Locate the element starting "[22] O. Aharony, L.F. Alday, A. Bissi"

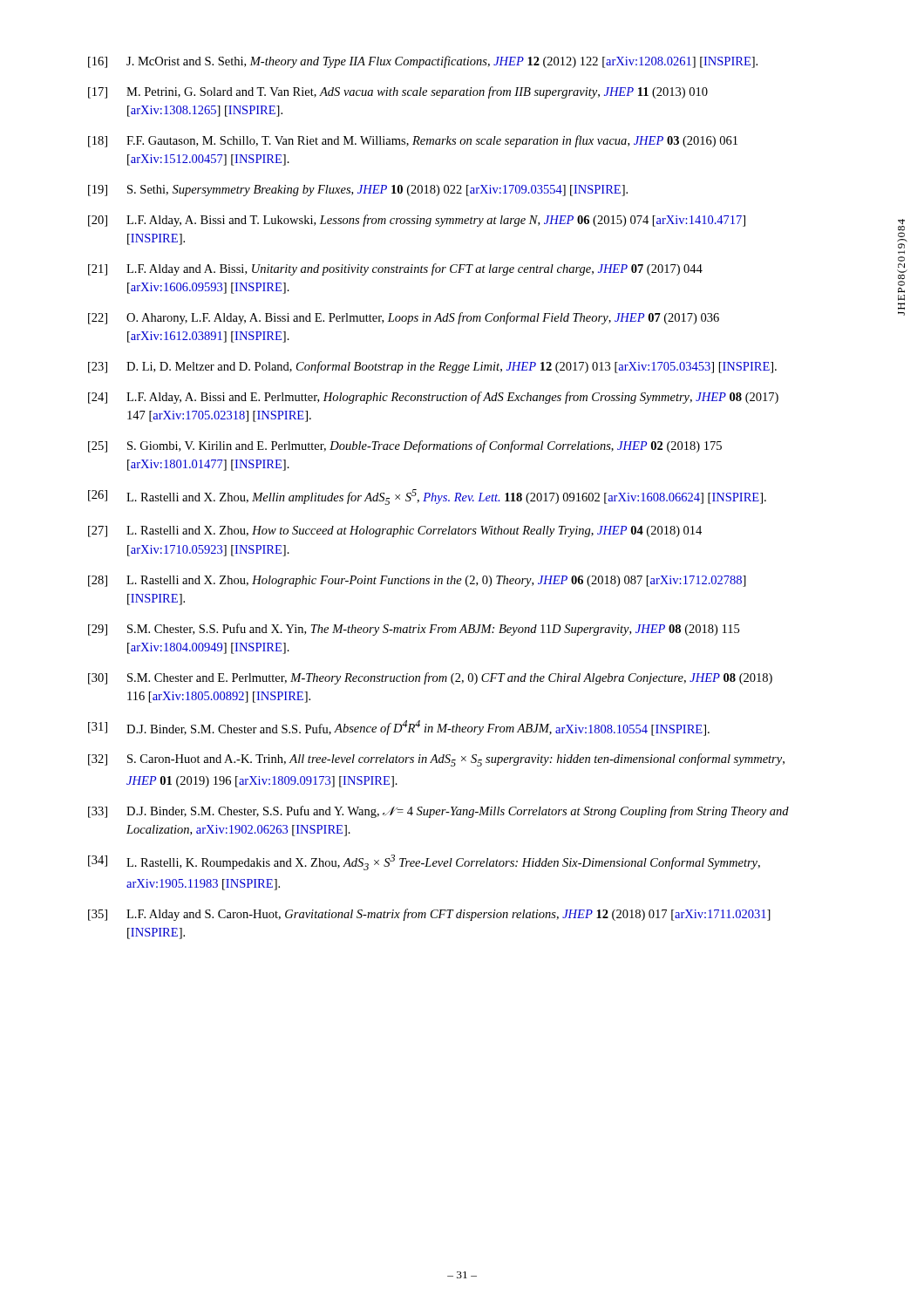click(438, 327)
